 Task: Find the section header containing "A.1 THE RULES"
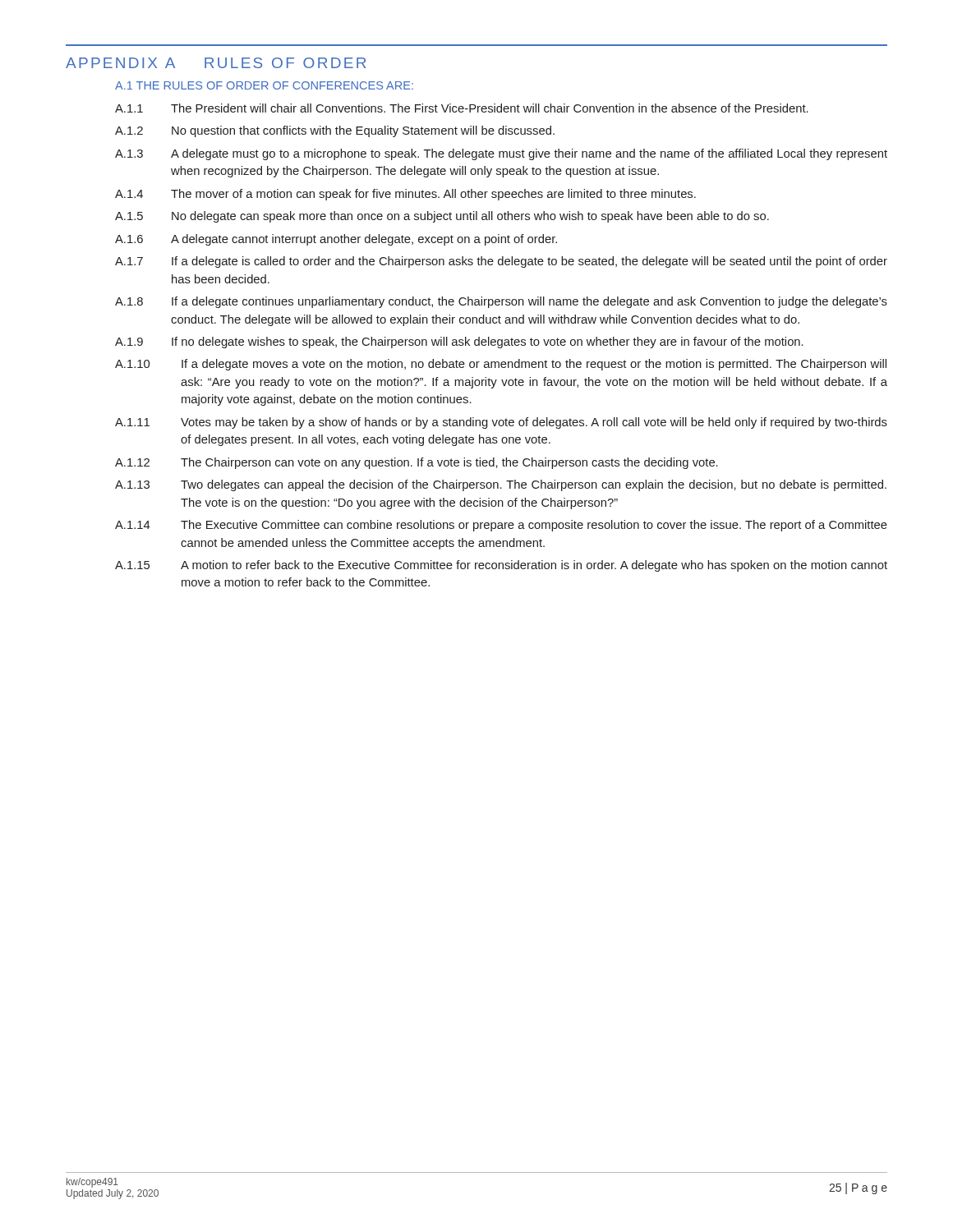point(265,85)
